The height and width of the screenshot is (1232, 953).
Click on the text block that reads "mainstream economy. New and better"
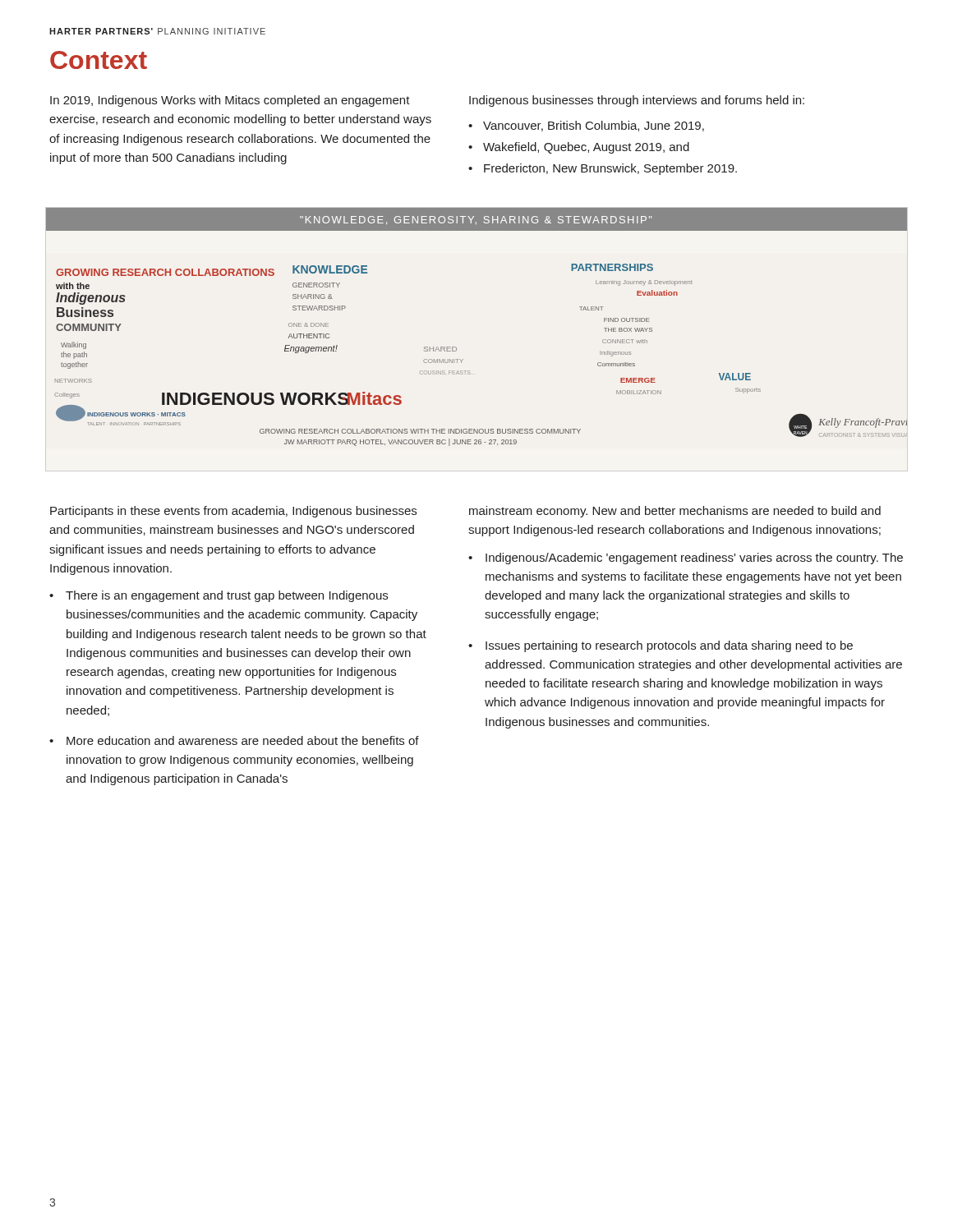point(686,520)
